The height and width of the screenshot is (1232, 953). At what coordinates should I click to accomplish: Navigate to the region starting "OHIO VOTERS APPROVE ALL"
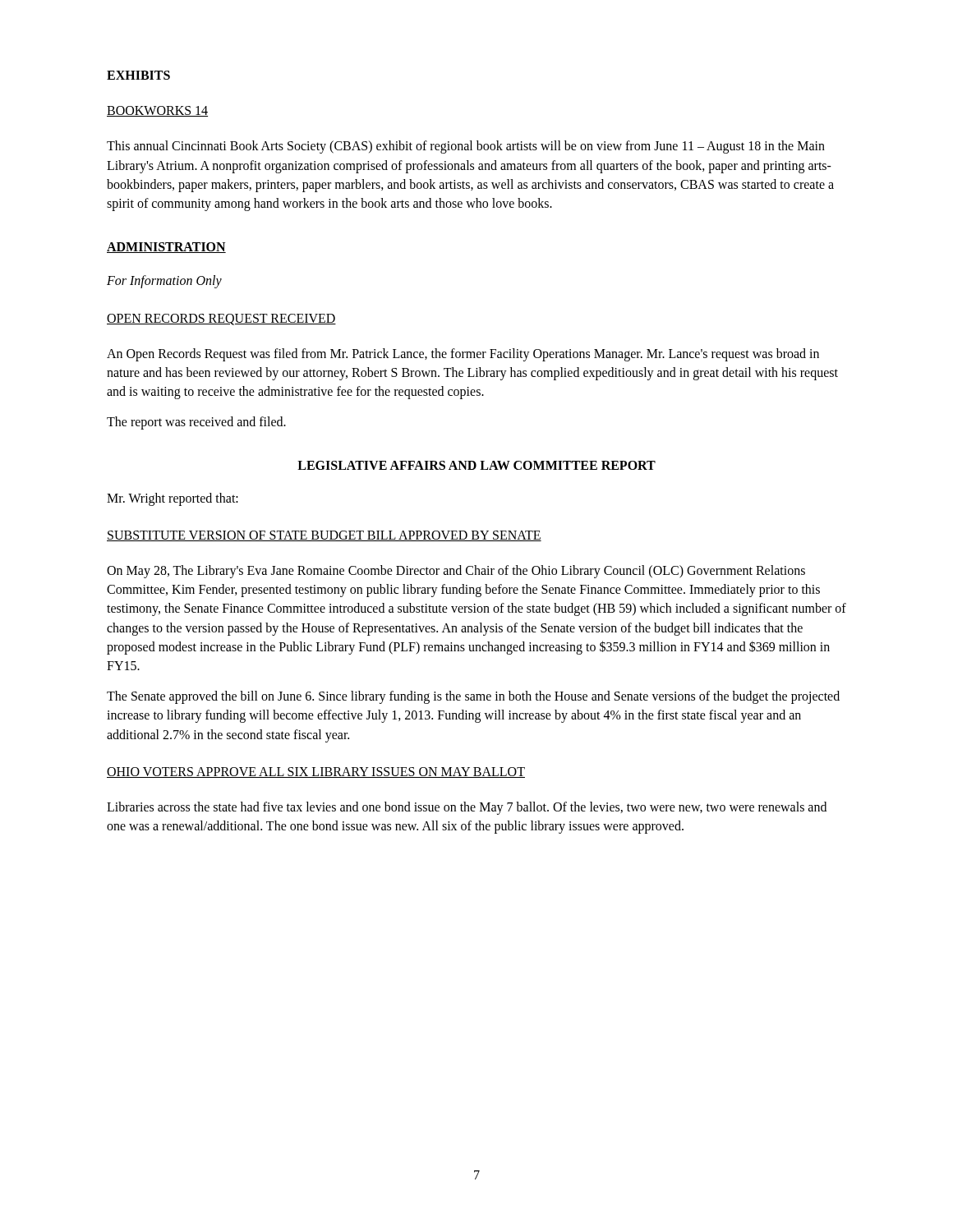point(316,771)
